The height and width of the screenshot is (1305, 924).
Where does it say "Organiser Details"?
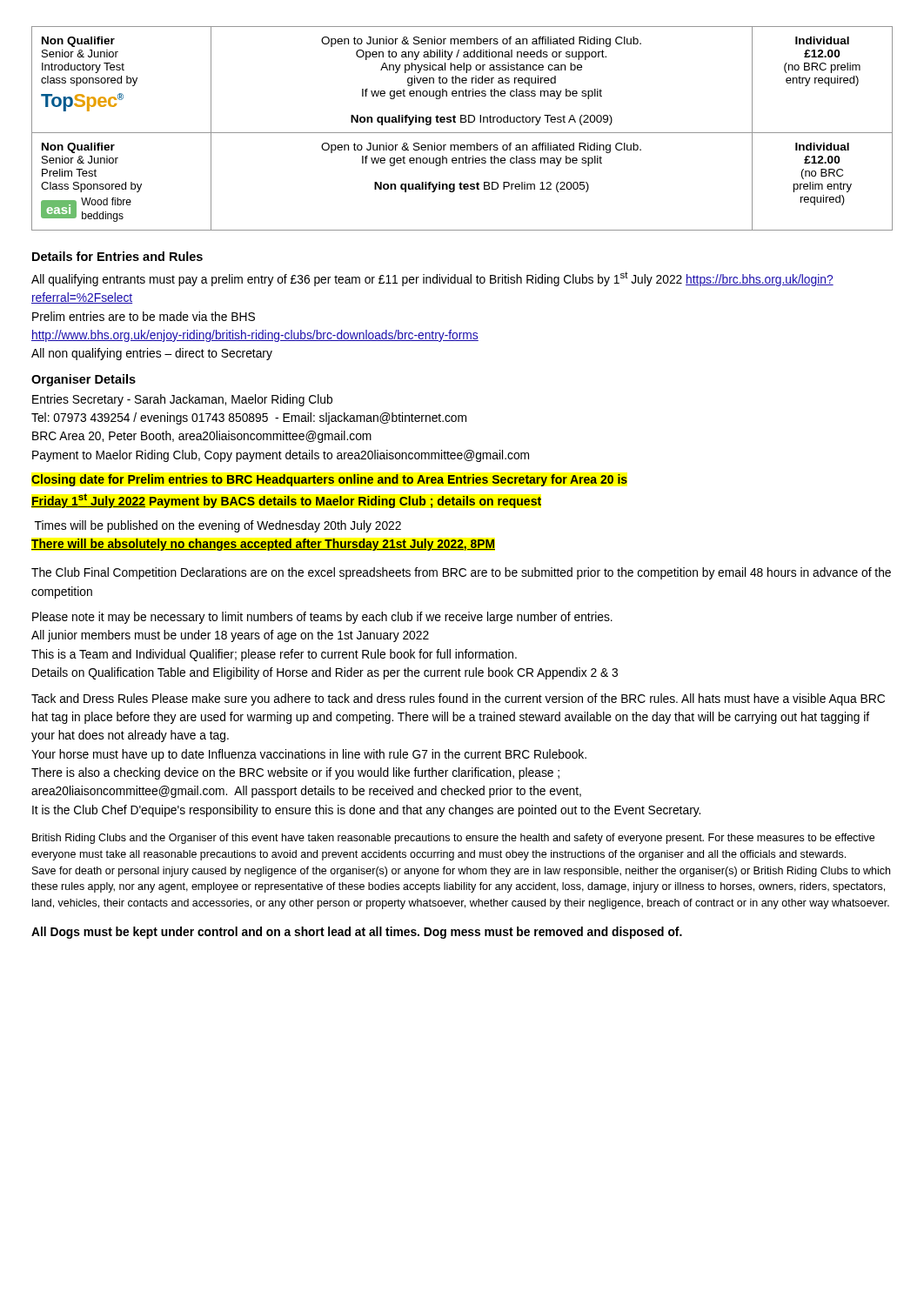(84, 379)
